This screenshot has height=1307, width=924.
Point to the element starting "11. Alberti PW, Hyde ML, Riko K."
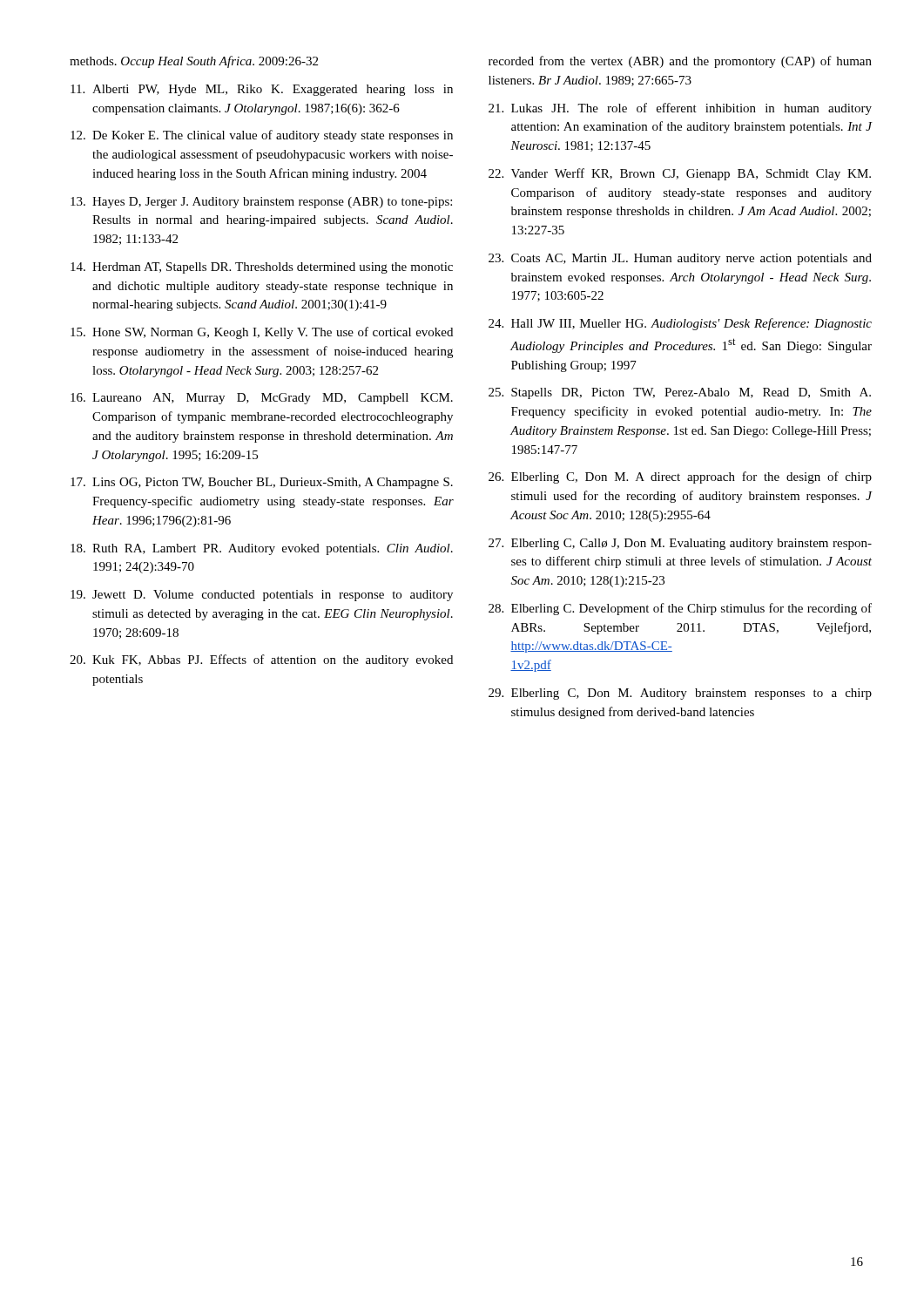(261, 99)
